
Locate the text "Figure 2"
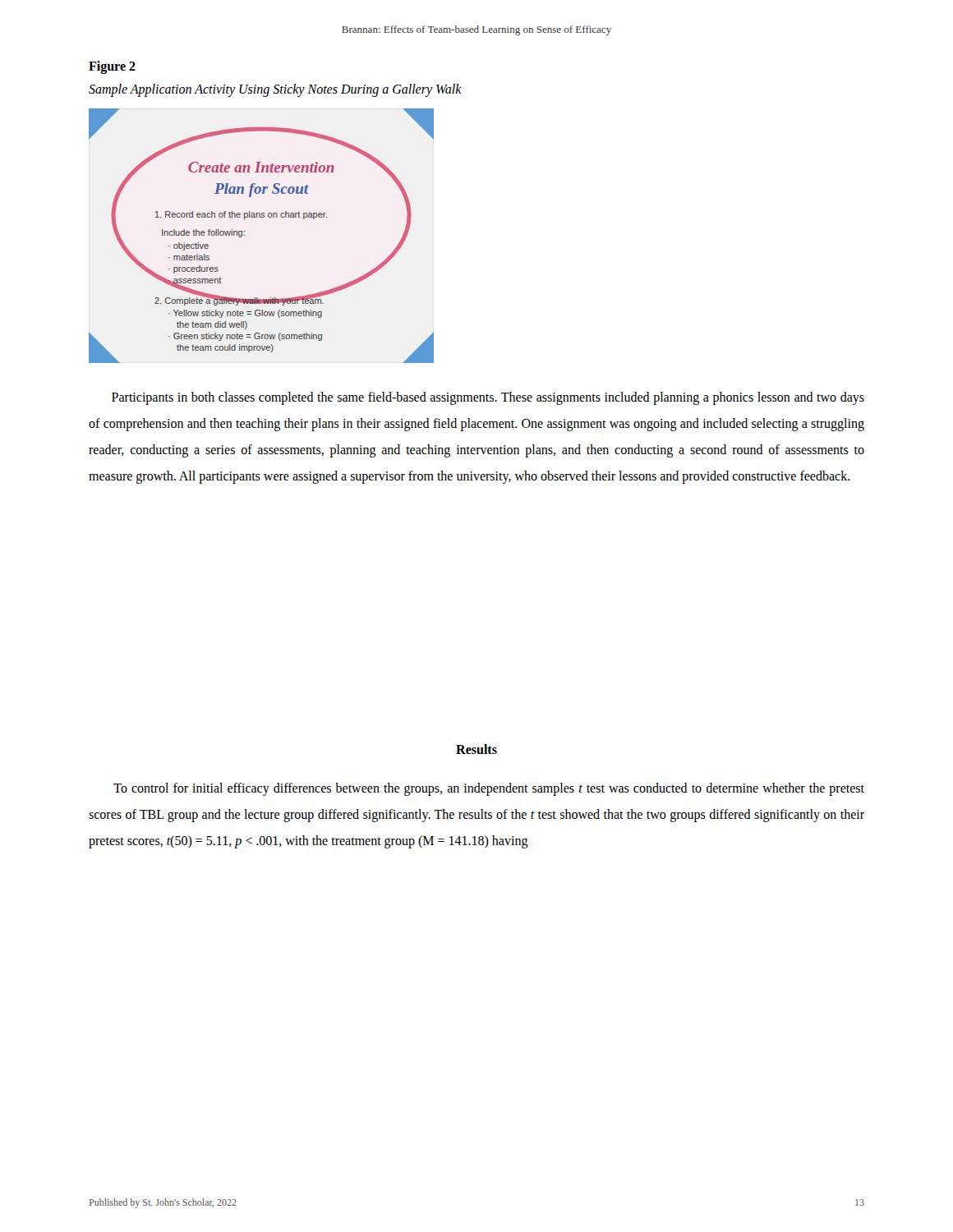112,66
